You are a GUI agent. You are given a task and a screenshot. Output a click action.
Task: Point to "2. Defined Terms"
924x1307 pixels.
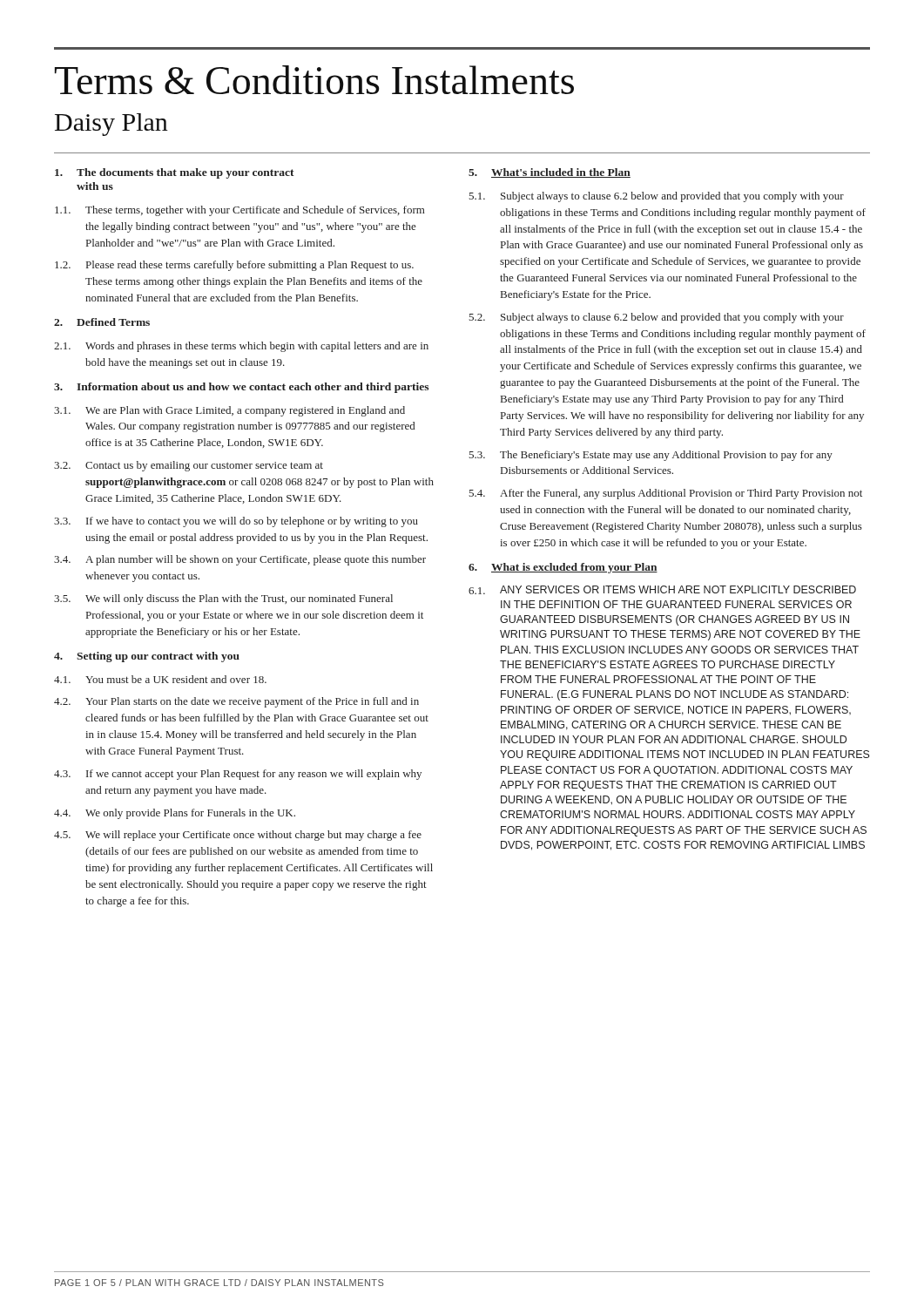coord(102,322)
